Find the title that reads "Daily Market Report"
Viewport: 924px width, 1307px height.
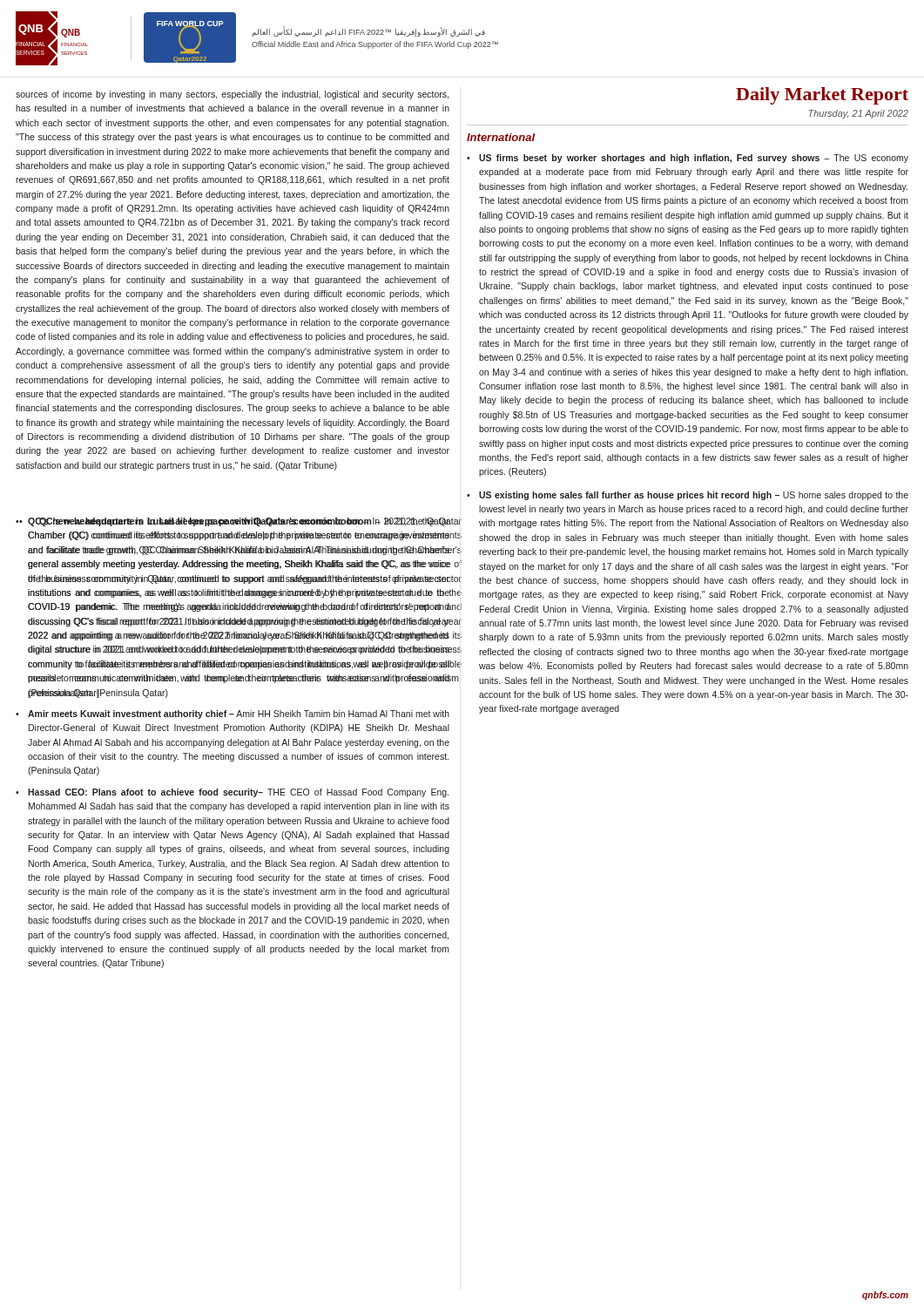tap(822, 94)
